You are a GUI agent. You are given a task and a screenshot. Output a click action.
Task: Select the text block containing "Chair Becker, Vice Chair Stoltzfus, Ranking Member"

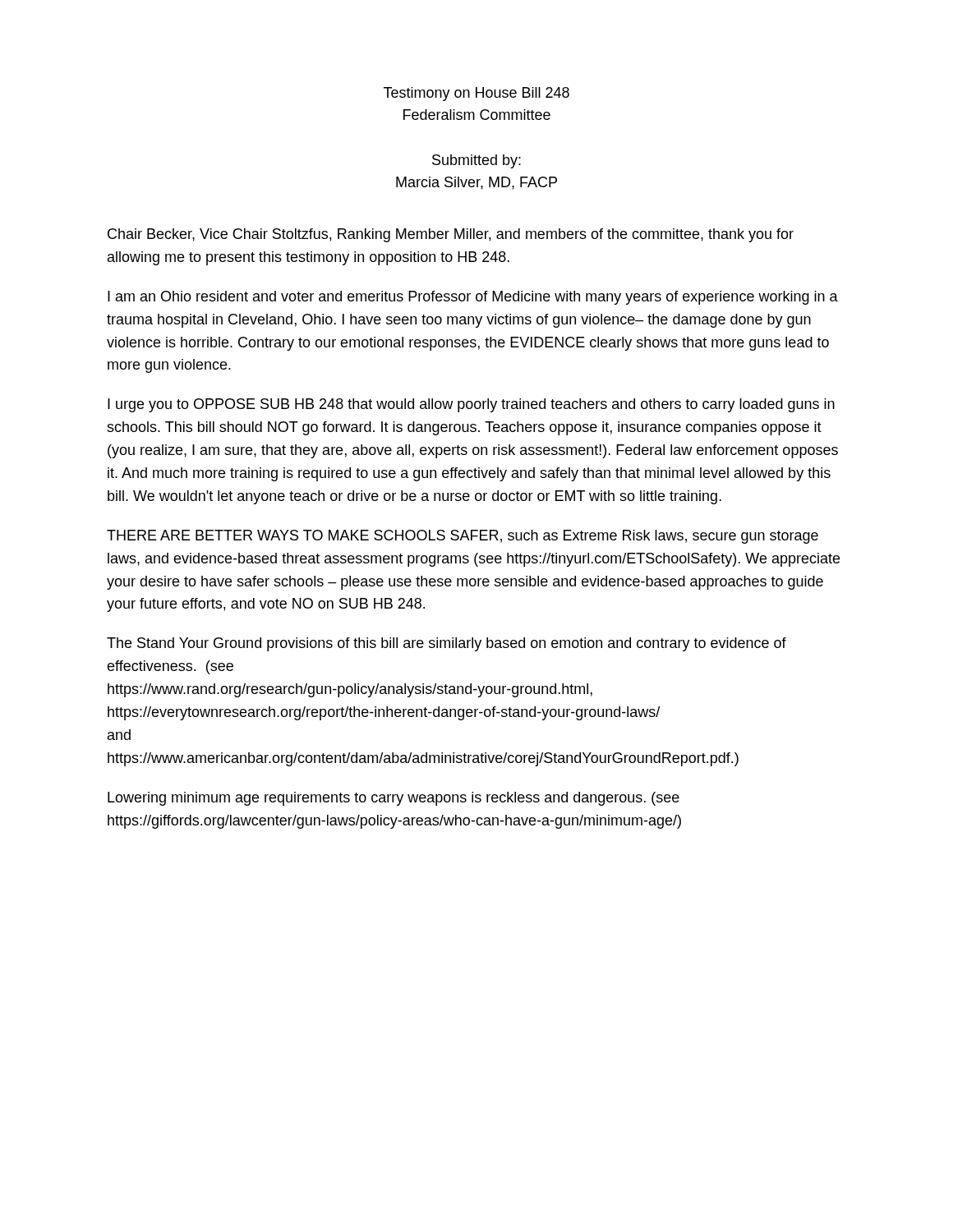450,246
